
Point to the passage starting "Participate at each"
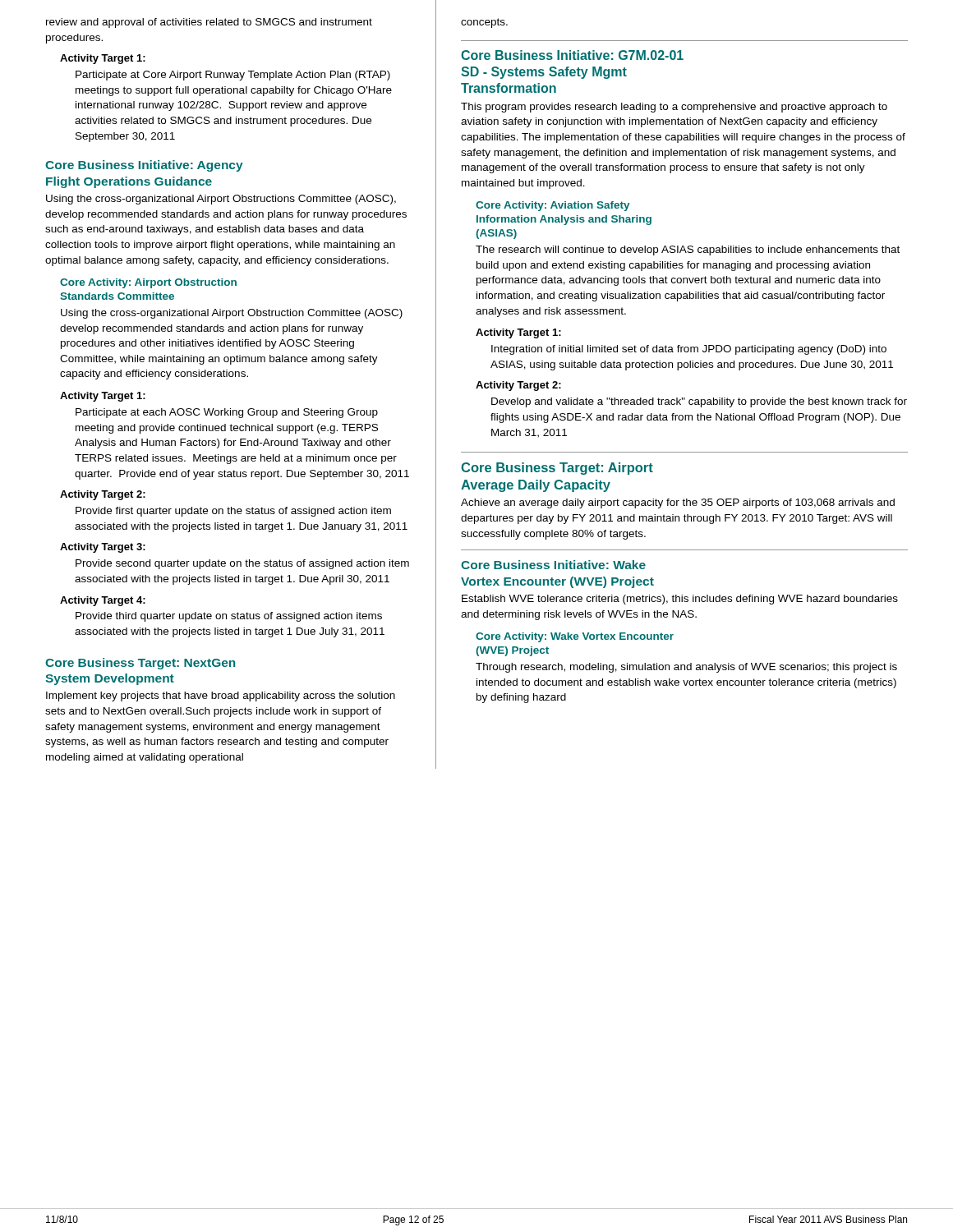[x=243, y=443]
